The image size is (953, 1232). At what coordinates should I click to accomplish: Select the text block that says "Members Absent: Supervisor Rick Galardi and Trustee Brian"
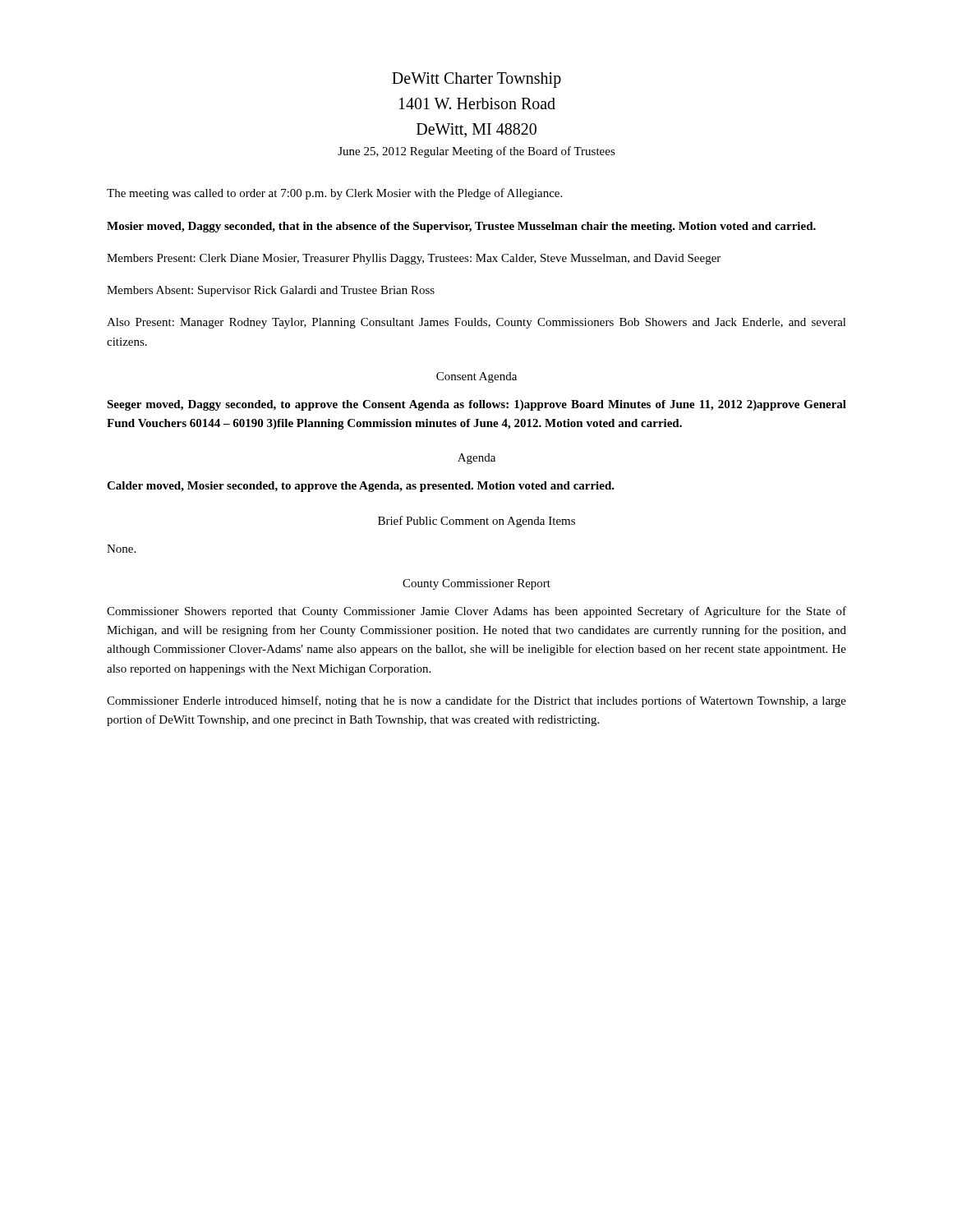click(271, 290)
